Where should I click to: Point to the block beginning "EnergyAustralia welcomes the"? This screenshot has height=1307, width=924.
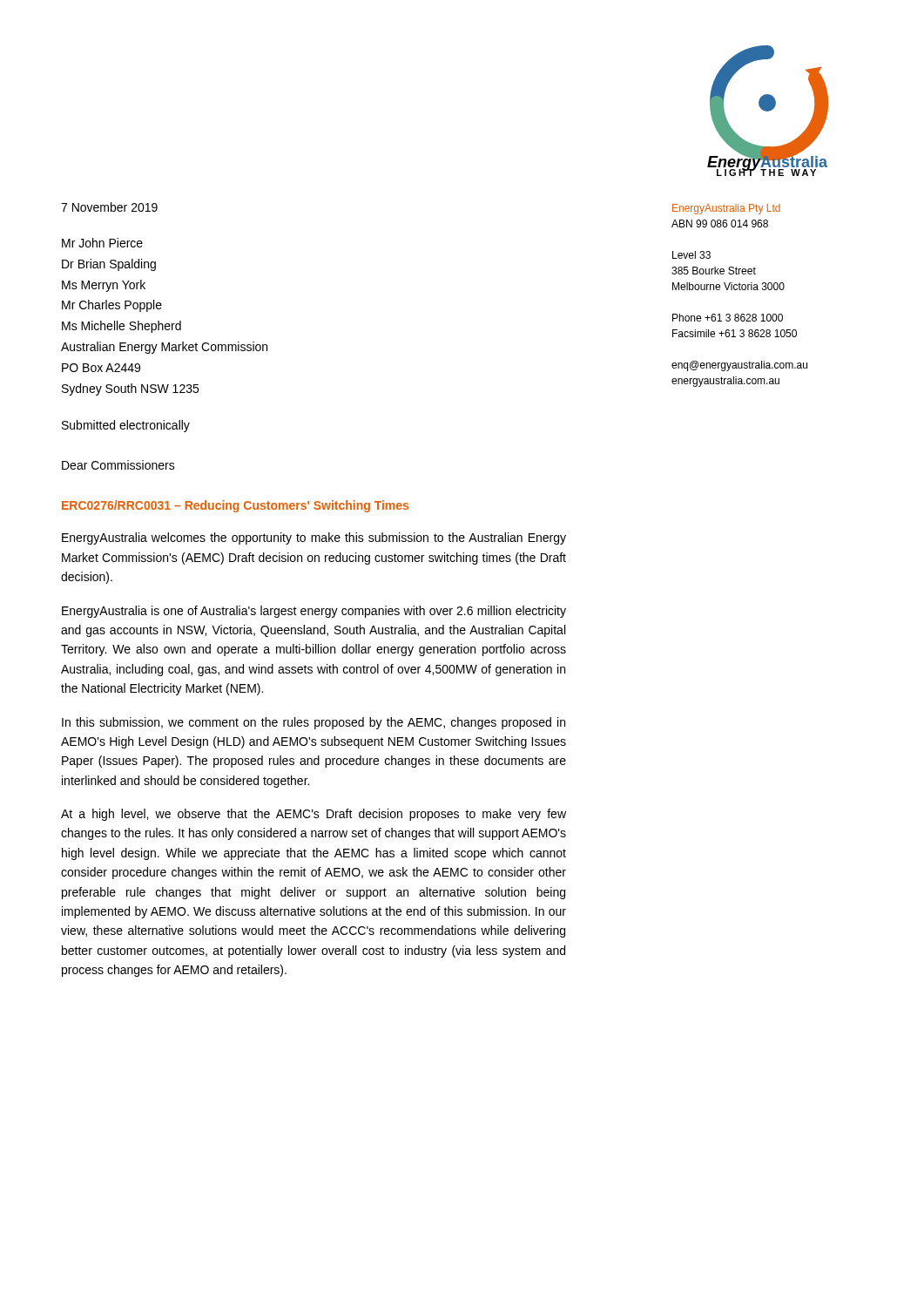tap(314, 557)
